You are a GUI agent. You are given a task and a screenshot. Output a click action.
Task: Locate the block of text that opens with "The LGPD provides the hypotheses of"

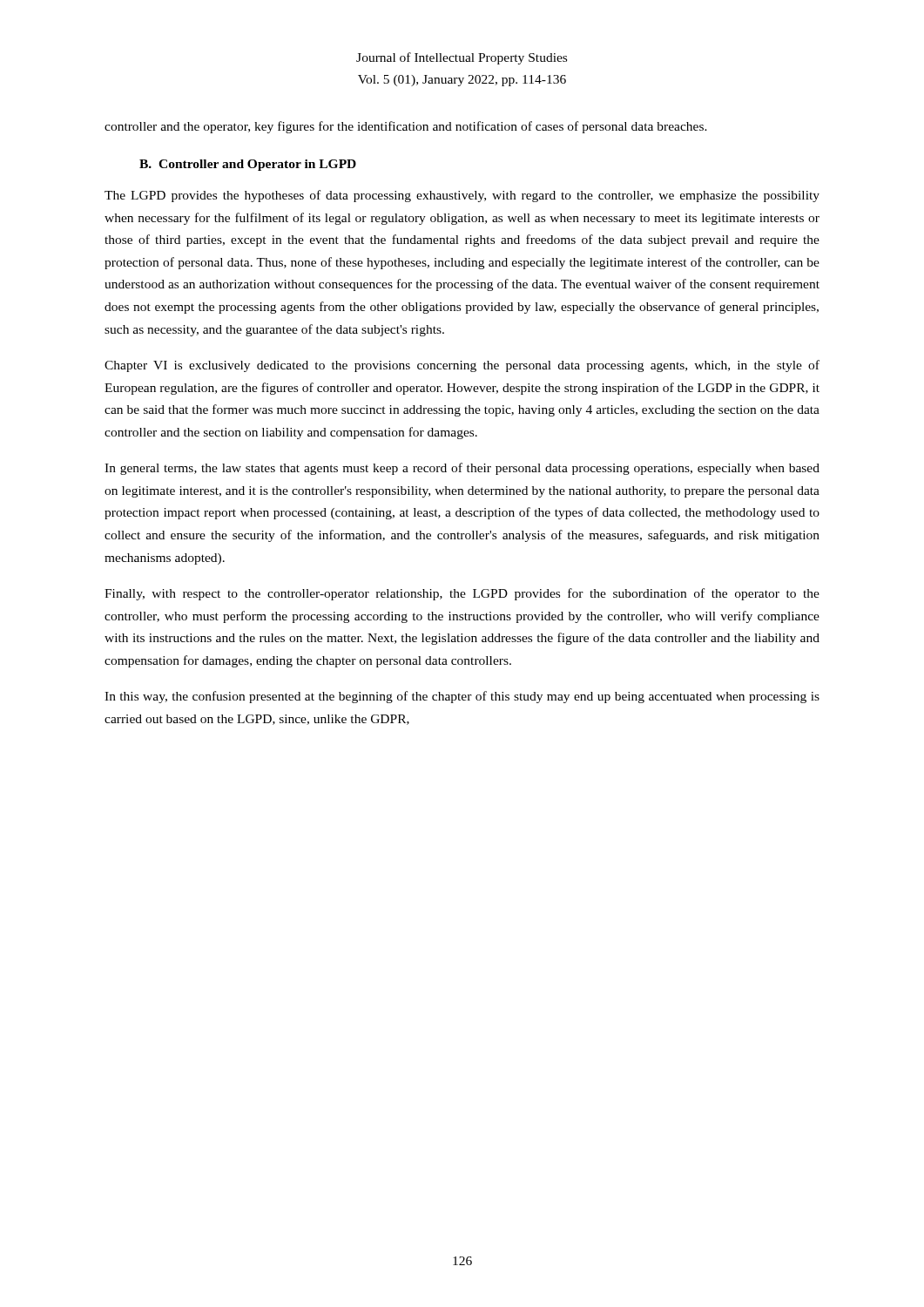462,262
